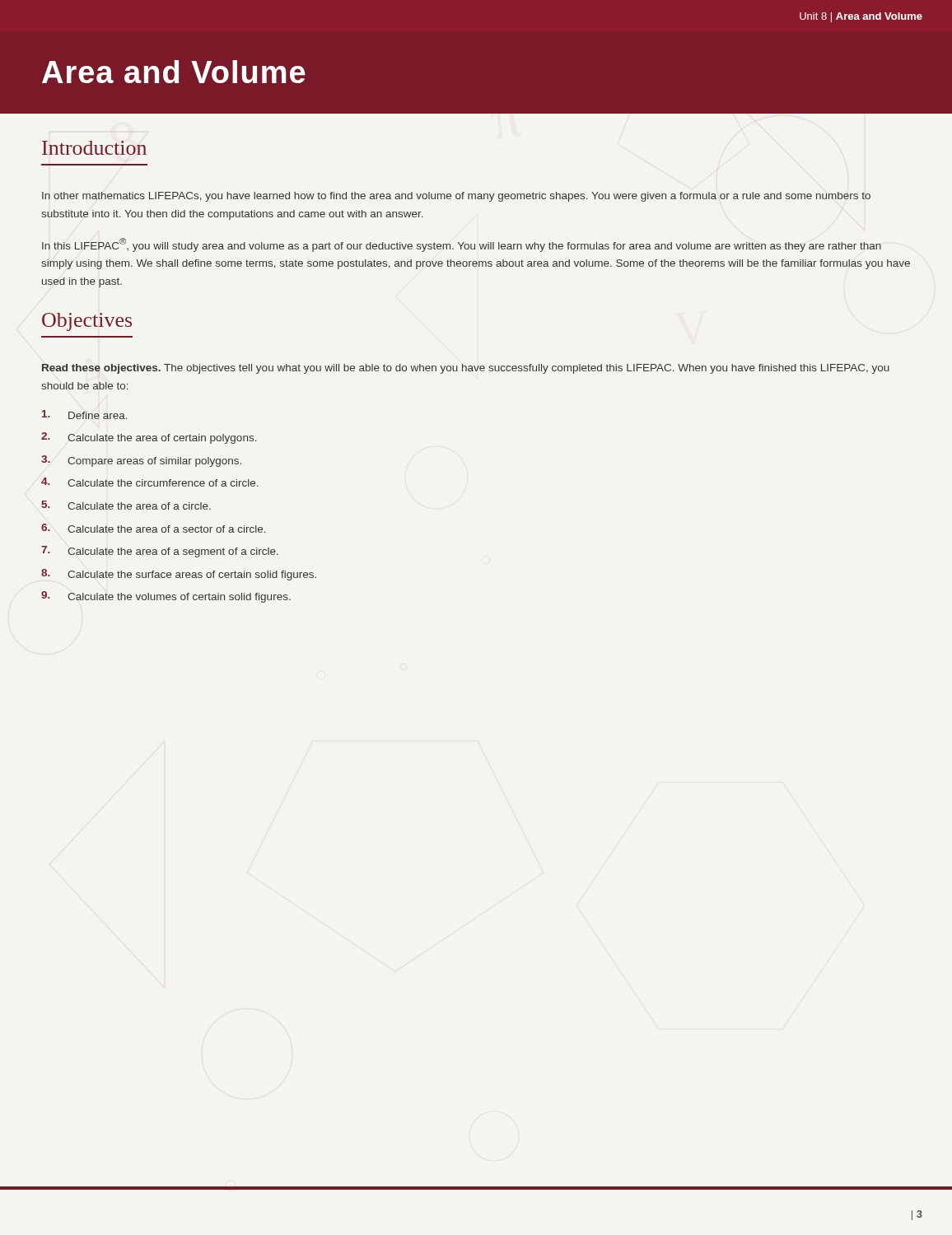Click on the list item with the text "Define area."
This screenshot has height=1235, width=952.
coord(85,415)
